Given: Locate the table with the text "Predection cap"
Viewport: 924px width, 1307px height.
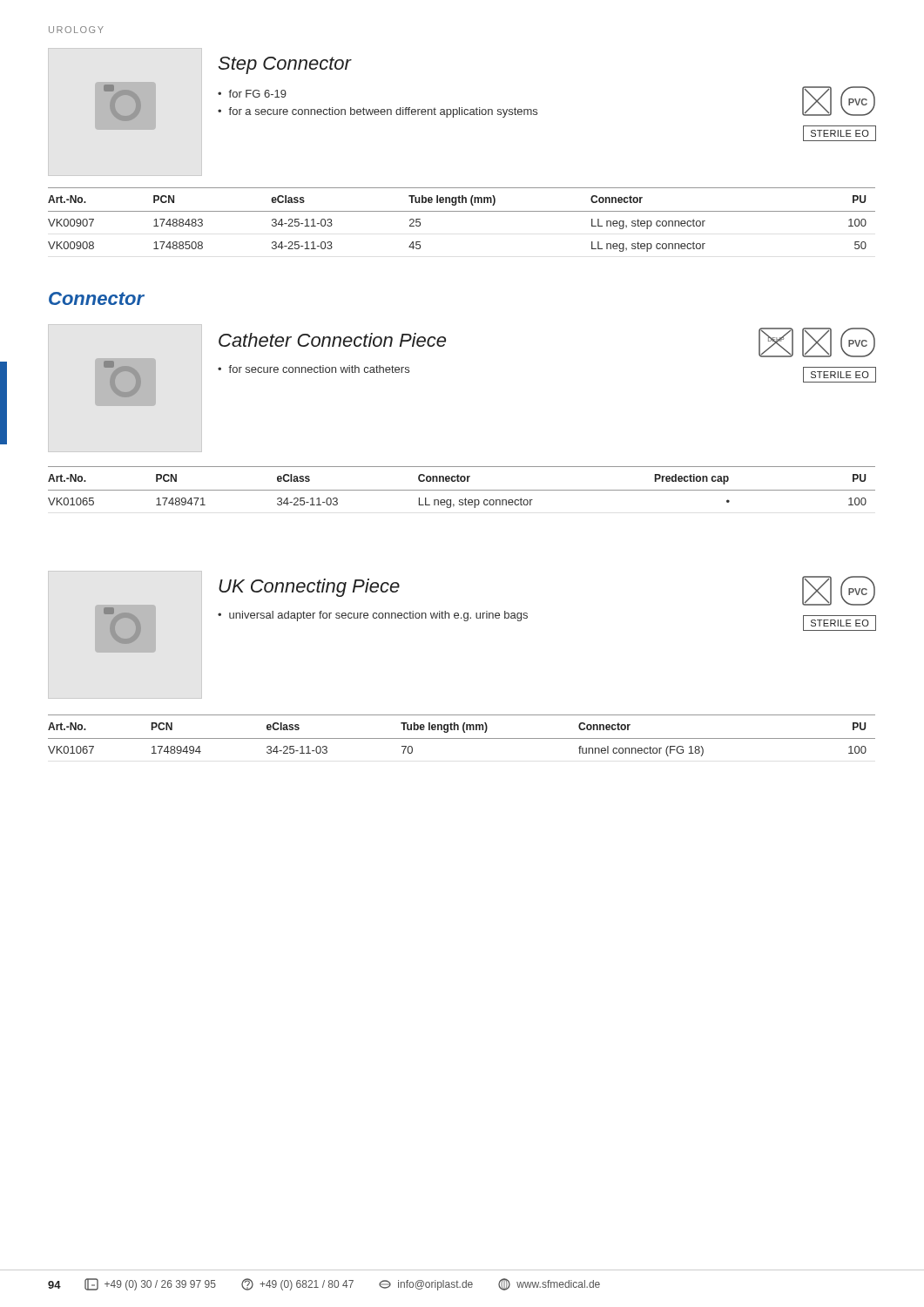Looking at the screenshot, I should [462, 490].
